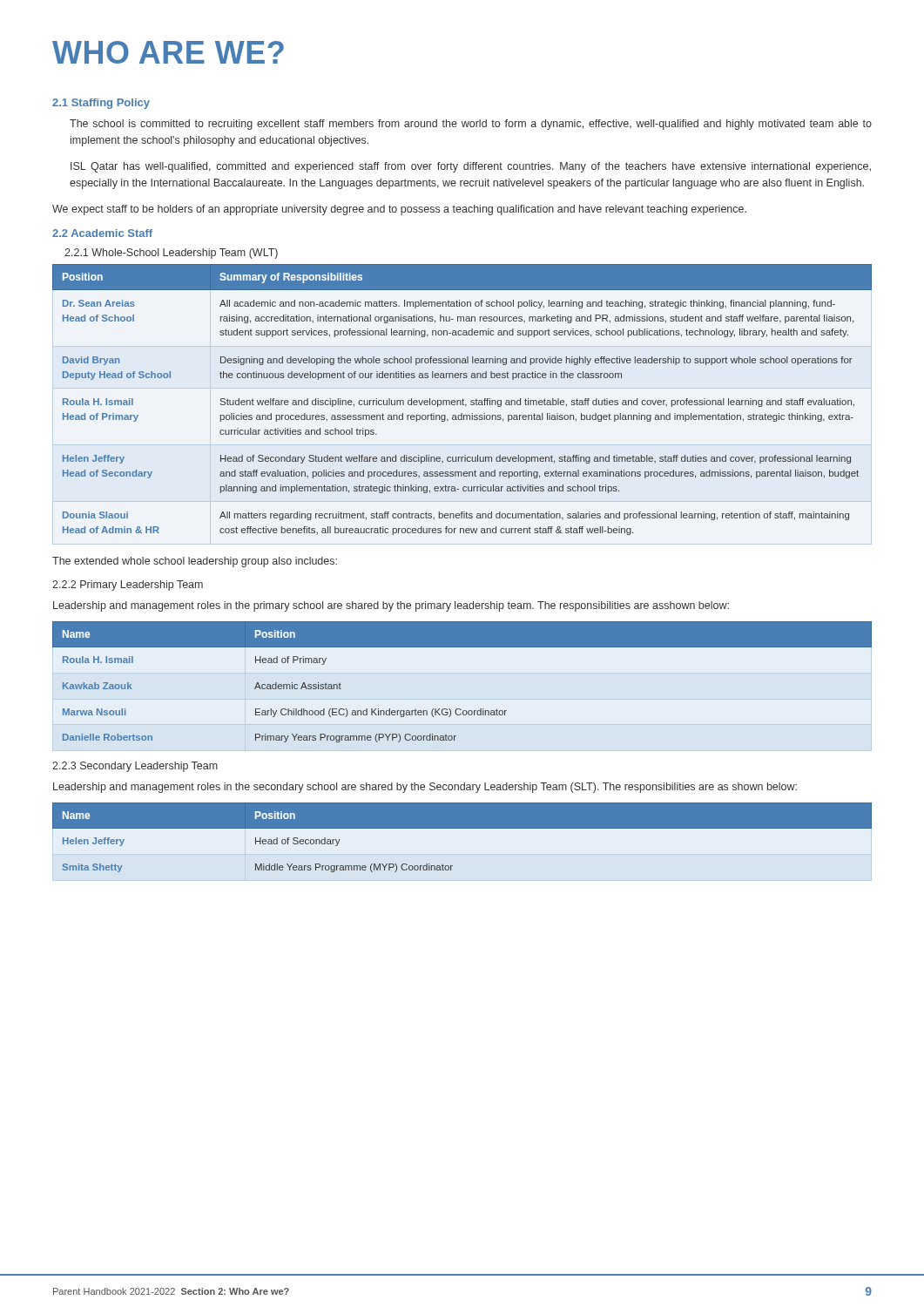Image resolution: width=924 pixels, height=1307 pixels.
Task: Find the passage starting "The extended whole school leadership"
Action: [x=195, y=562]
